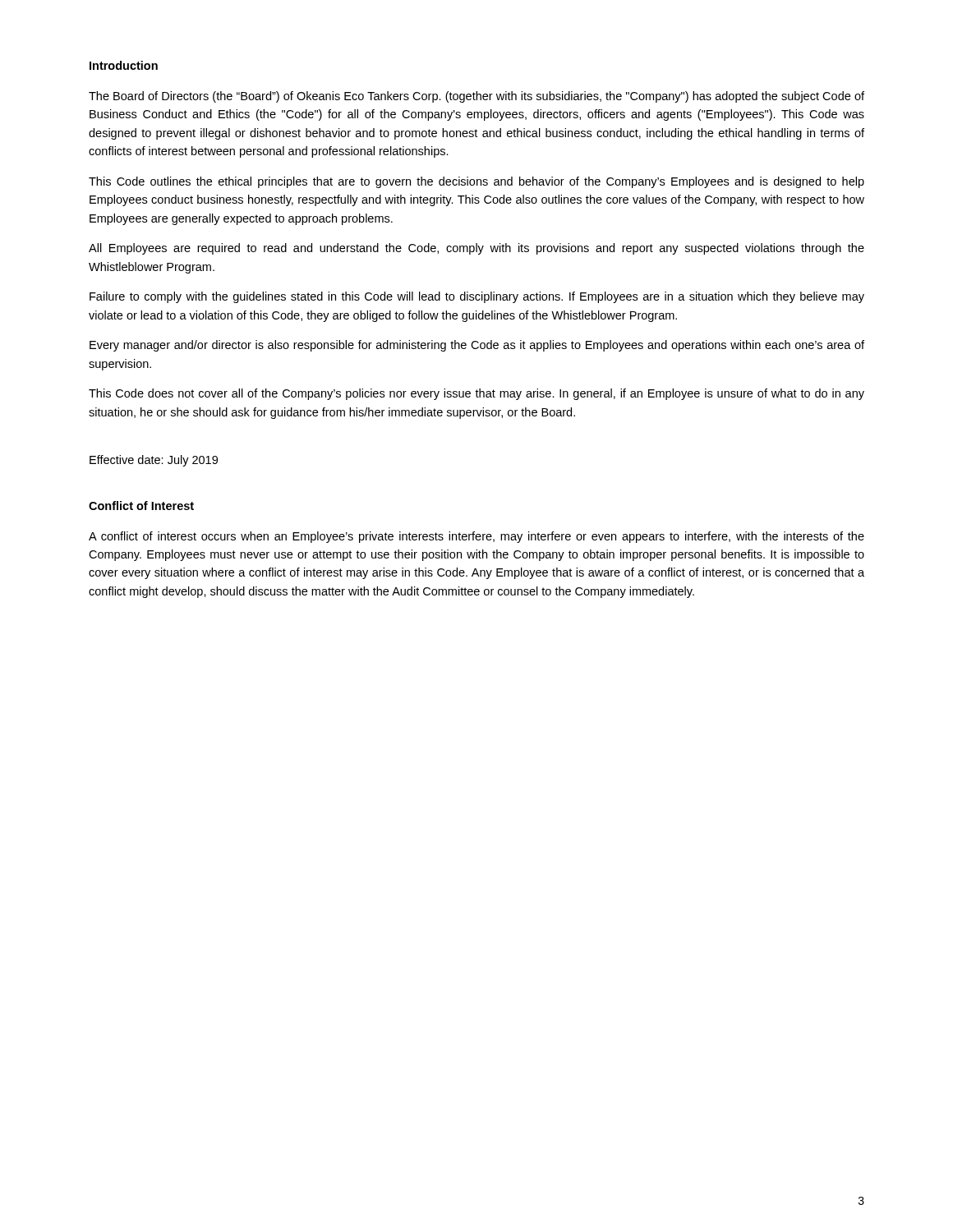Image resolution: width=953 pixels, height=1232 pixels.
Task: Find the text block containing "The Board of Directors (the “Board”) of"
Action: point(476,124)
